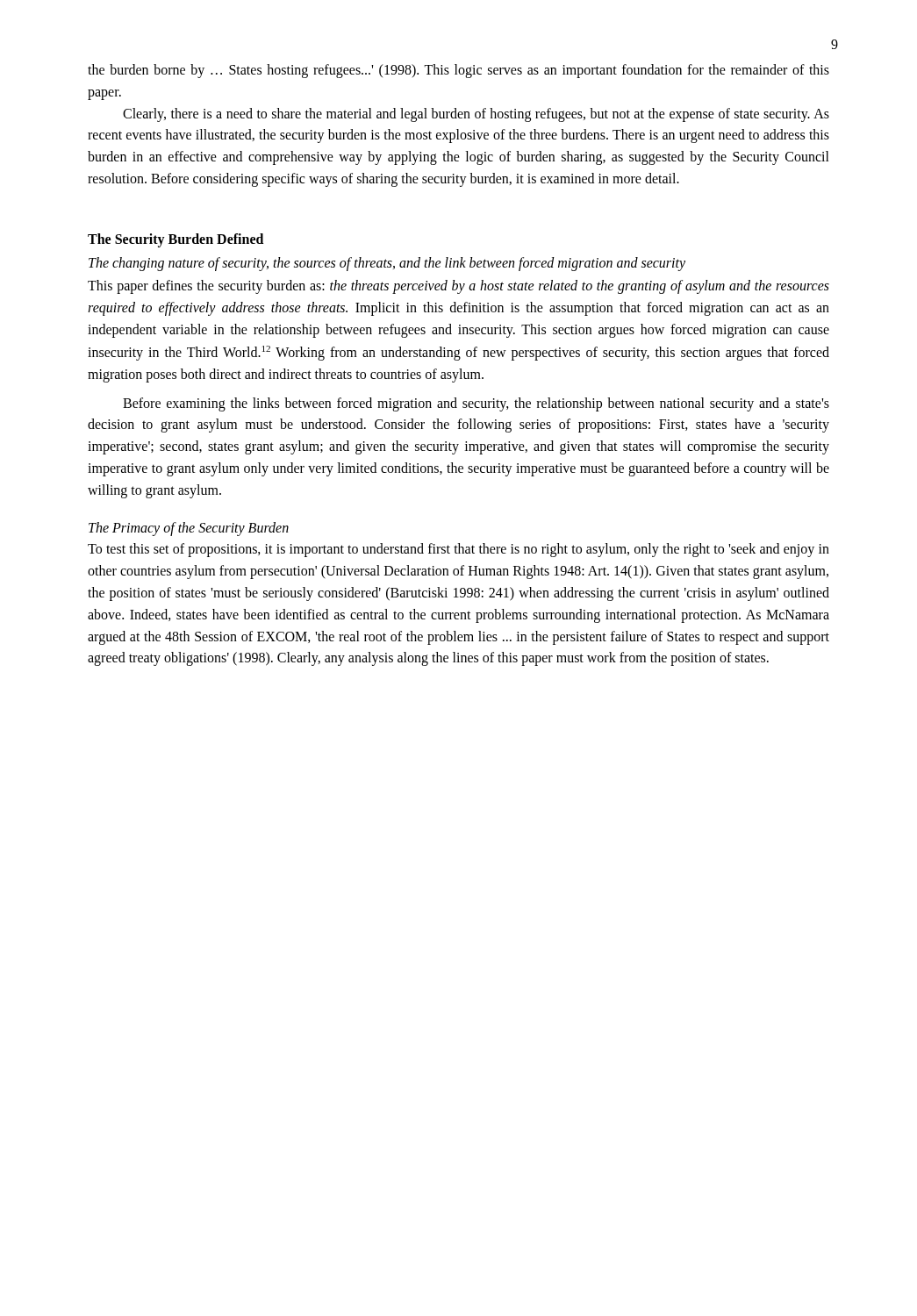The width and height of the screenshot is (917, 1316).
Task: Point to the text block starting "This paper defines the"
Action: pyautogui.click(x=458, y=331)
